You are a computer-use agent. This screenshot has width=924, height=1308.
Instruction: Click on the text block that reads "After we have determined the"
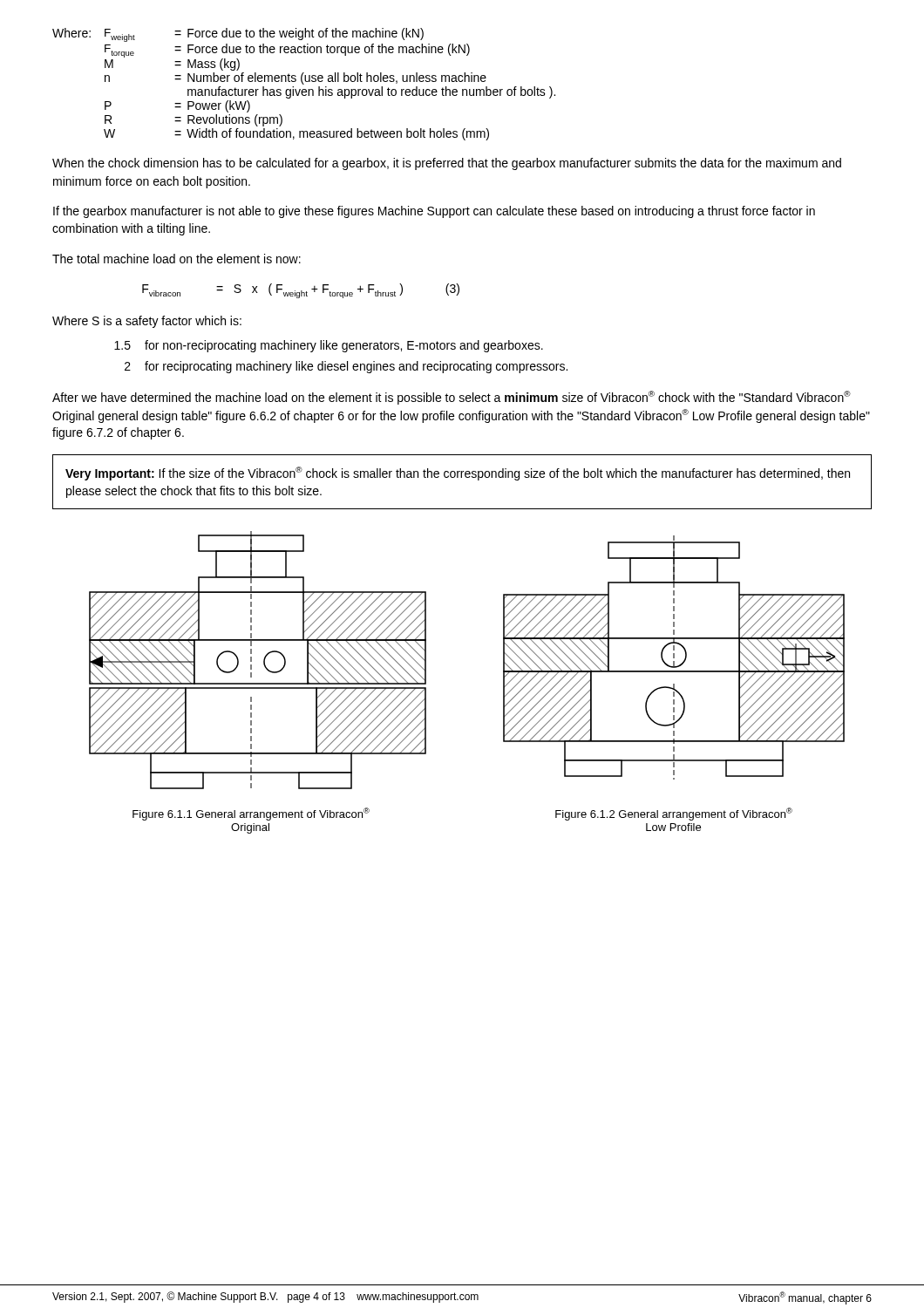pos(461,414)
